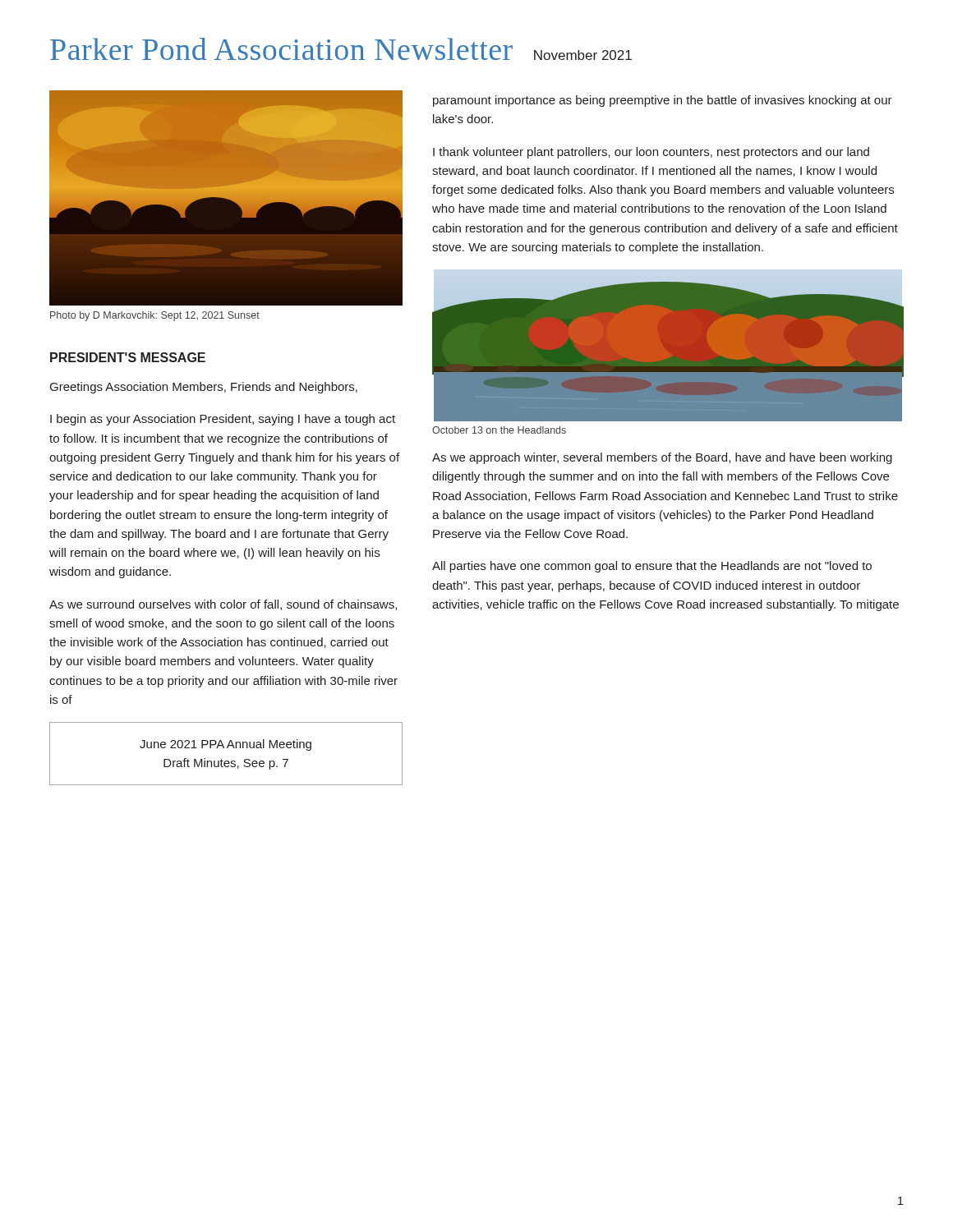Click on the text block that reads "All parties have one common goal to ensure"
This screenshot has width=953, height=1232.
666,585
